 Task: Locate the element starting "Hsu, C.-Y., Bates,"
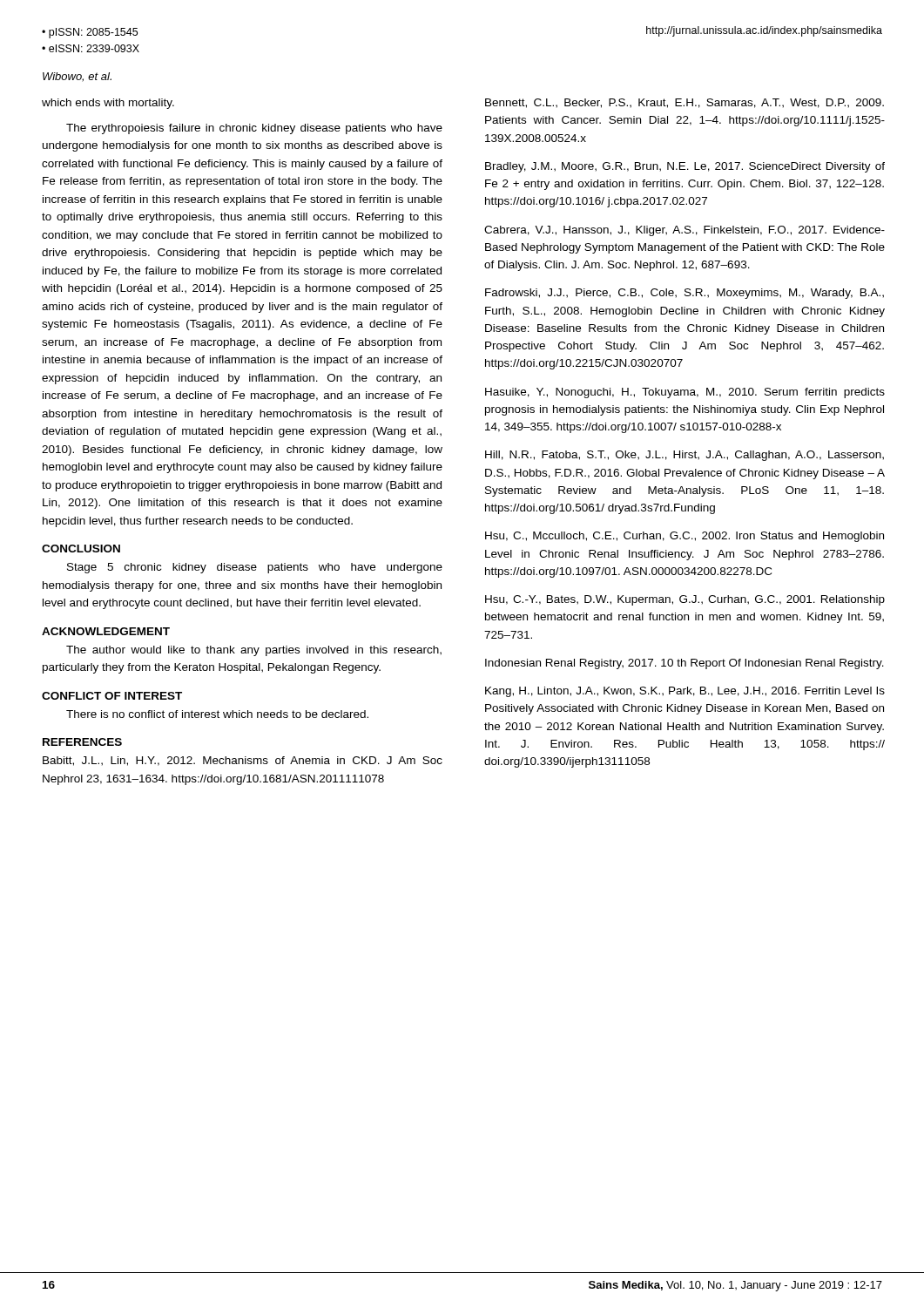(x=684, y=617)
